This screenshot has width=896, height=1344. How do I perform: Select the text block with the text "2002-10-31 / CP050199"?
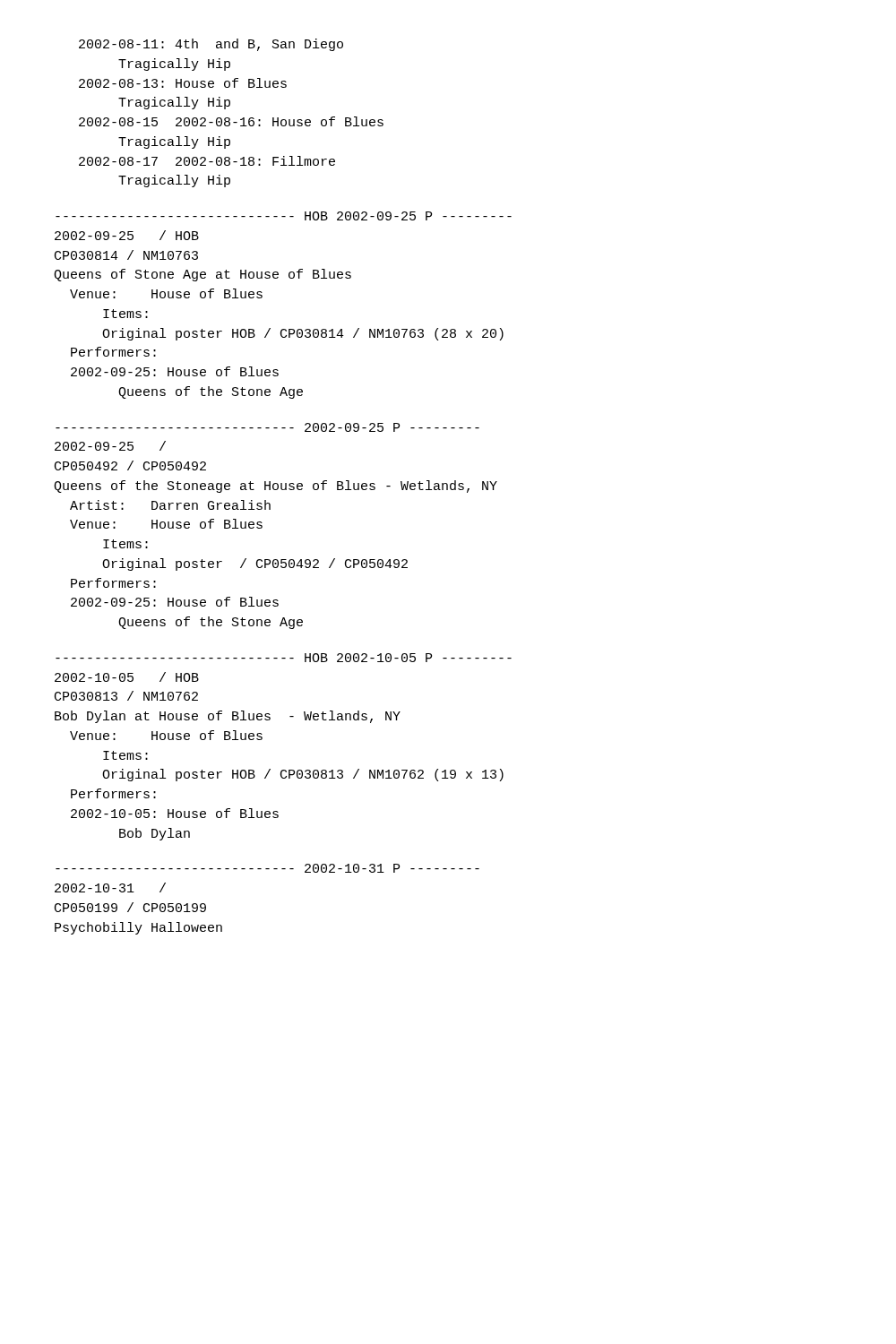click(110, 887)
